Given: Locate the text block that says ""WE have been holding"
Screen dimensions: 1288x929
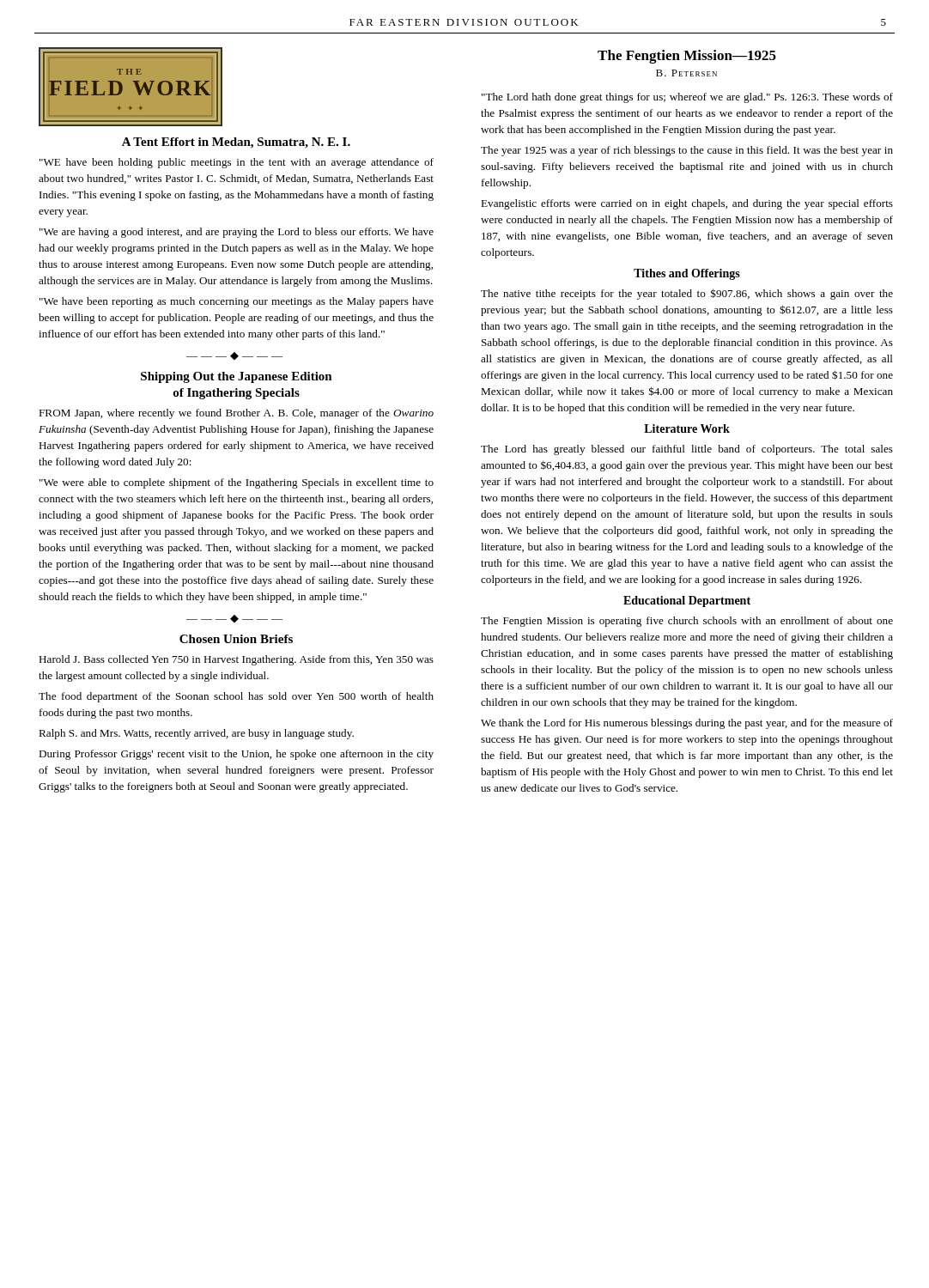Looking at the screenshot, I should pyautogui.click(x=236, y=186).
